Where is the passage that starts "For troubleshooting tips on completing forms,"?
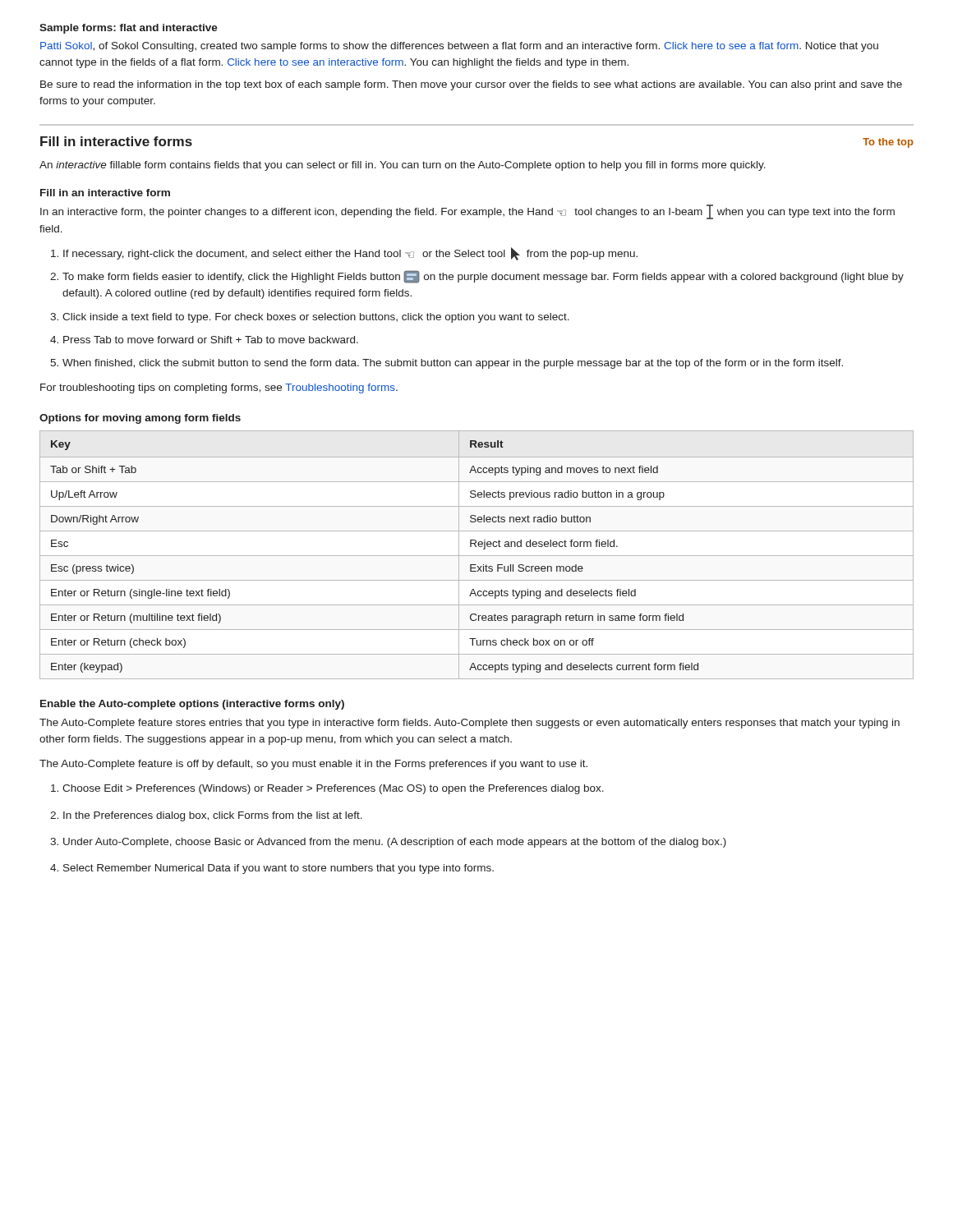 219,387
